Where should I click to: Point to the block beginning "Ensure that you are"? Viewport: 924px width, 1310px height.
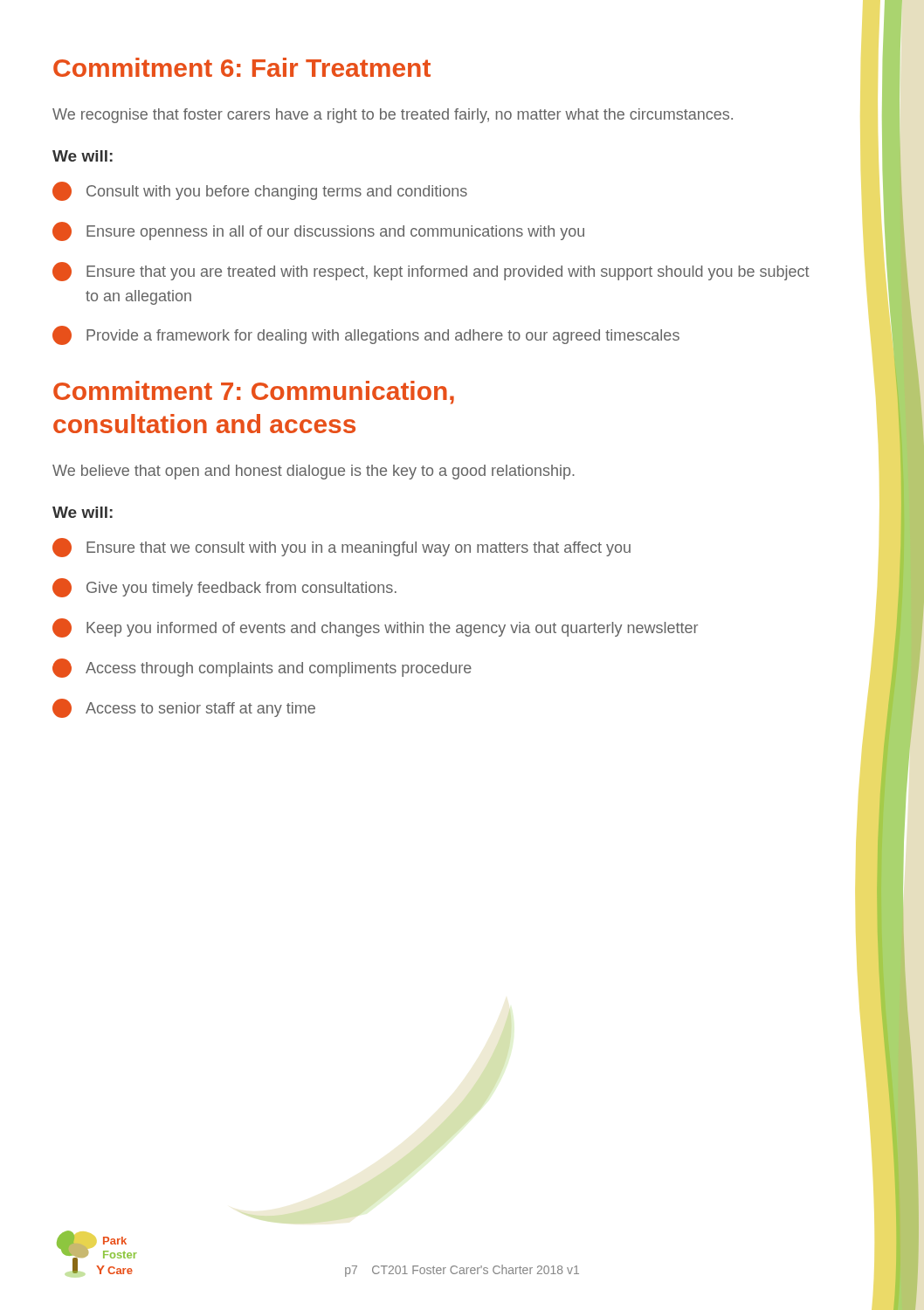coord(431,284)
